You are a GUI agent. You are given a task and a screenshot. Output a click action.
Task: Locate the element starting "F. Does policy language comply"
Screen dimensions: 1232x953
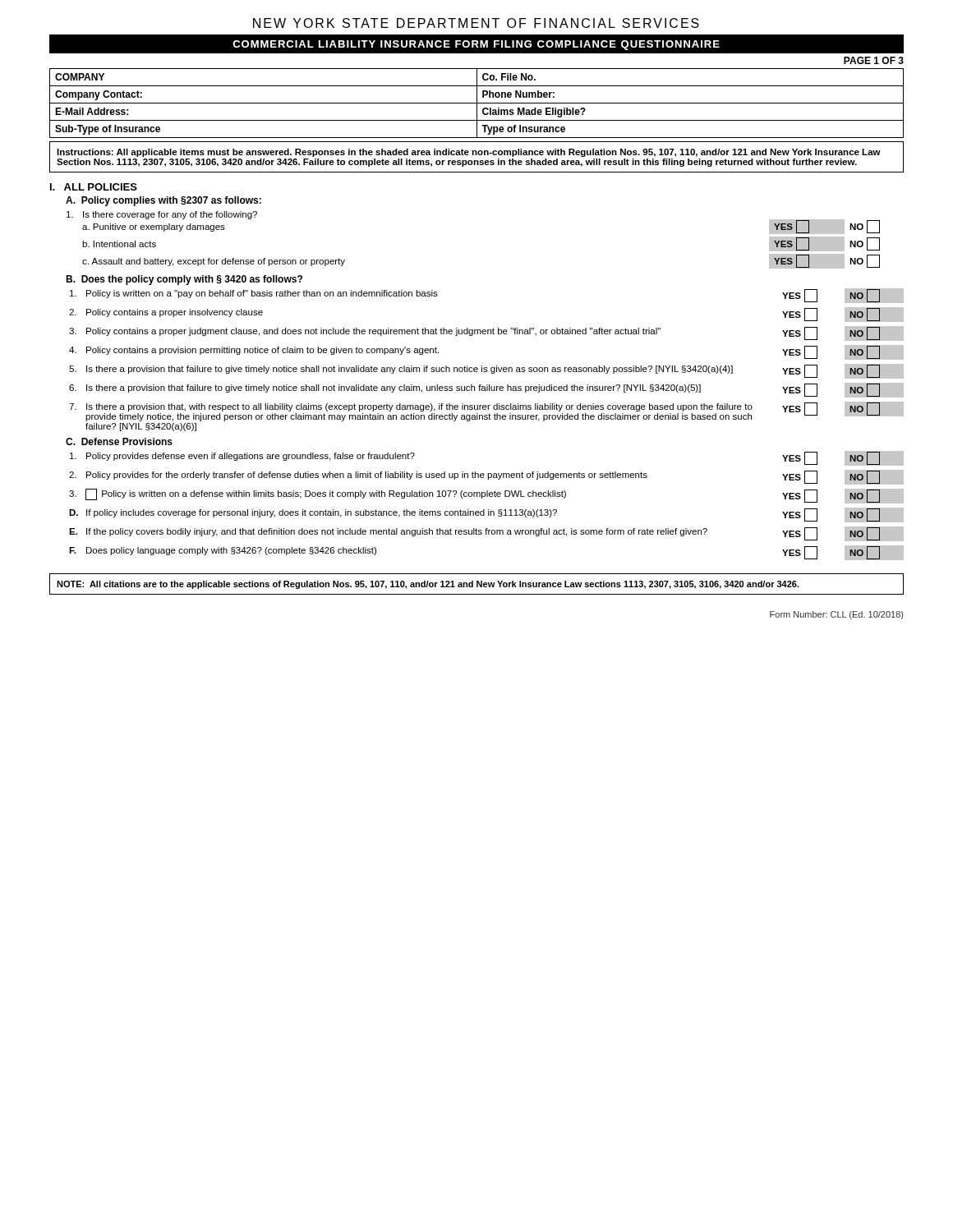(x=224, y=552)
